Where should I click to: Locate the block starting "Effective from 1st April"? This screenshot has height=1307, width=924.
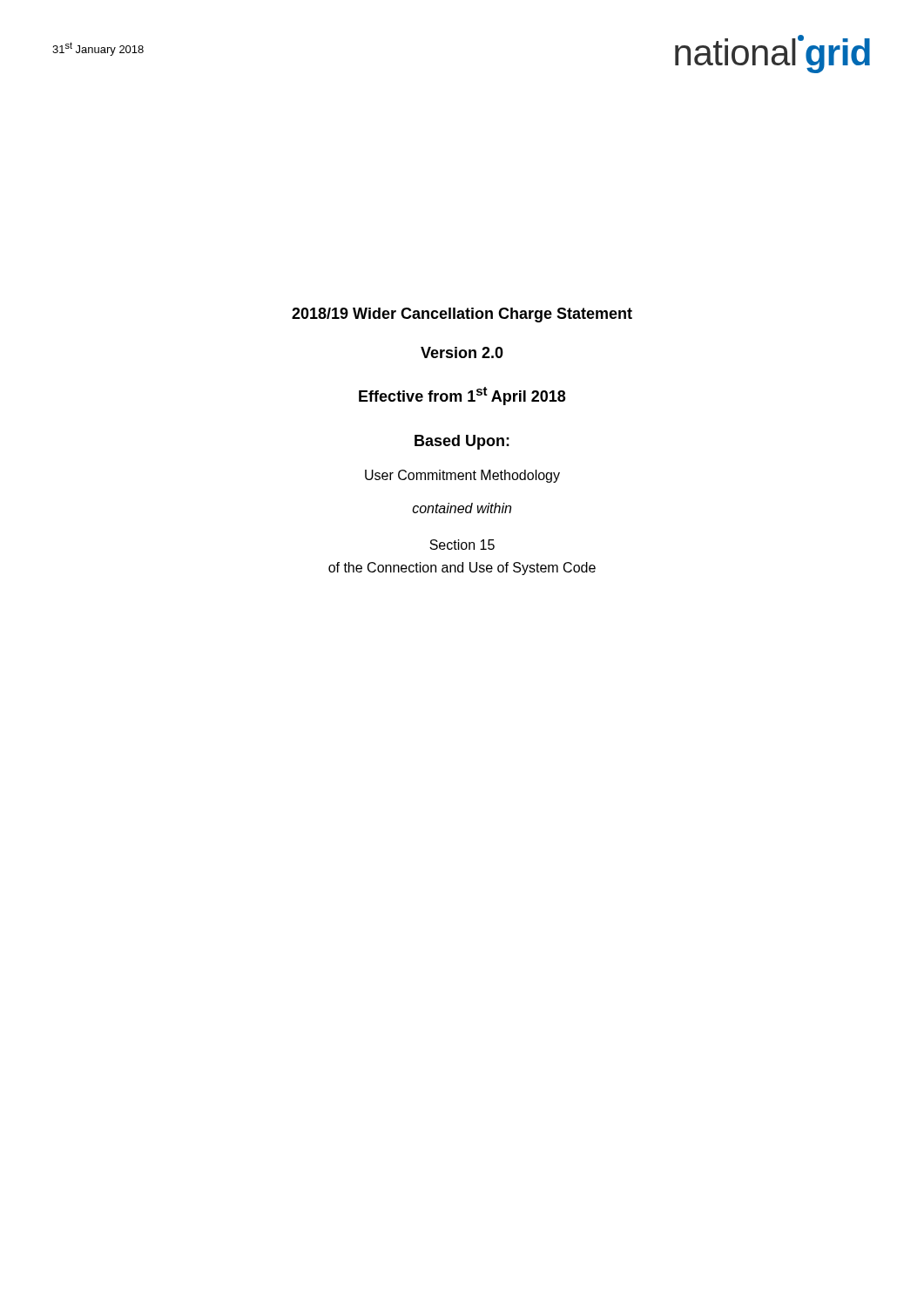pyautogui.click(x=462, y=394)
